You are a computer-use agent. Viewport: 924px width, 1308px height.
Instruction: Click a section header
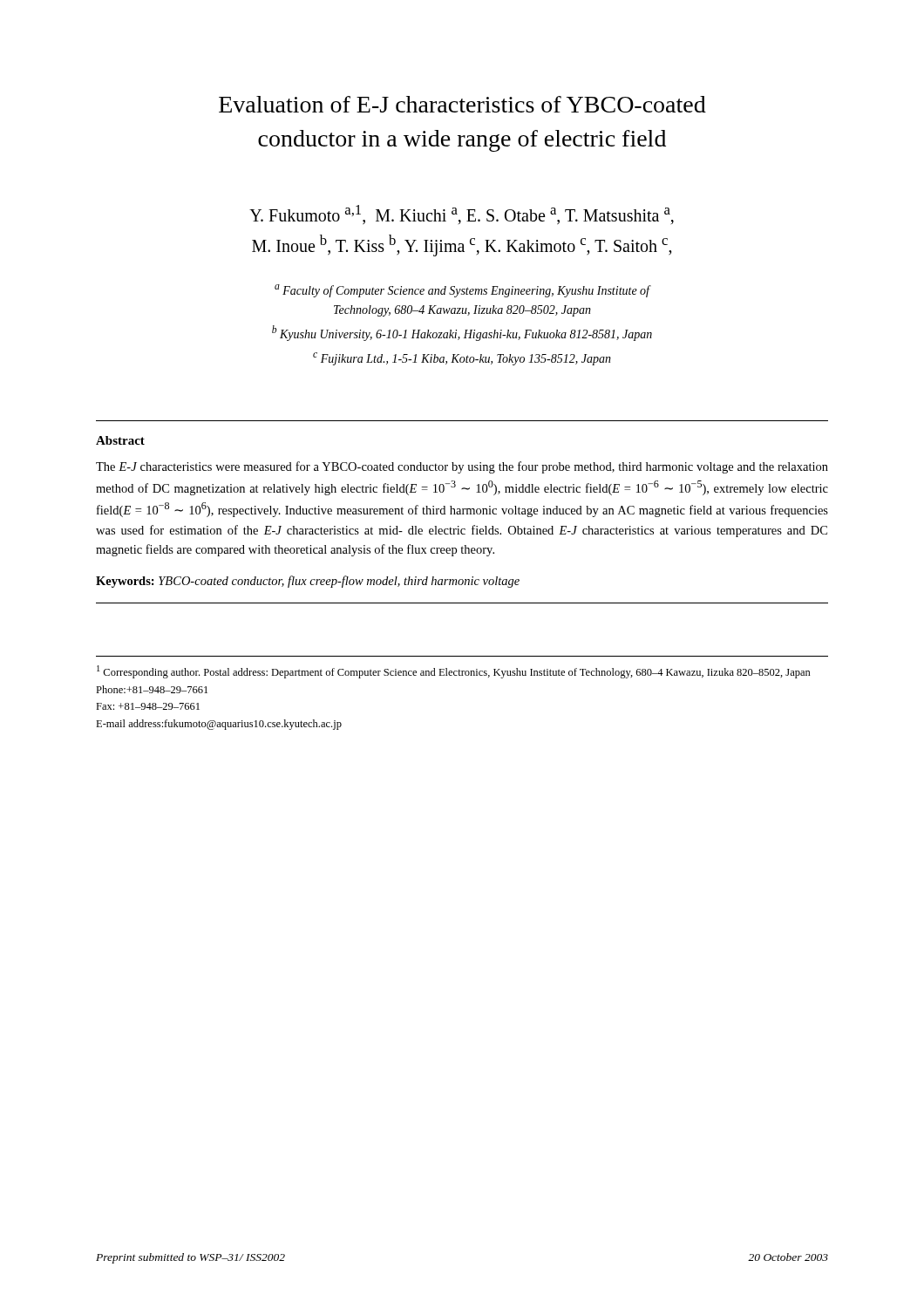pyautogui.click(x=120, y=440)
